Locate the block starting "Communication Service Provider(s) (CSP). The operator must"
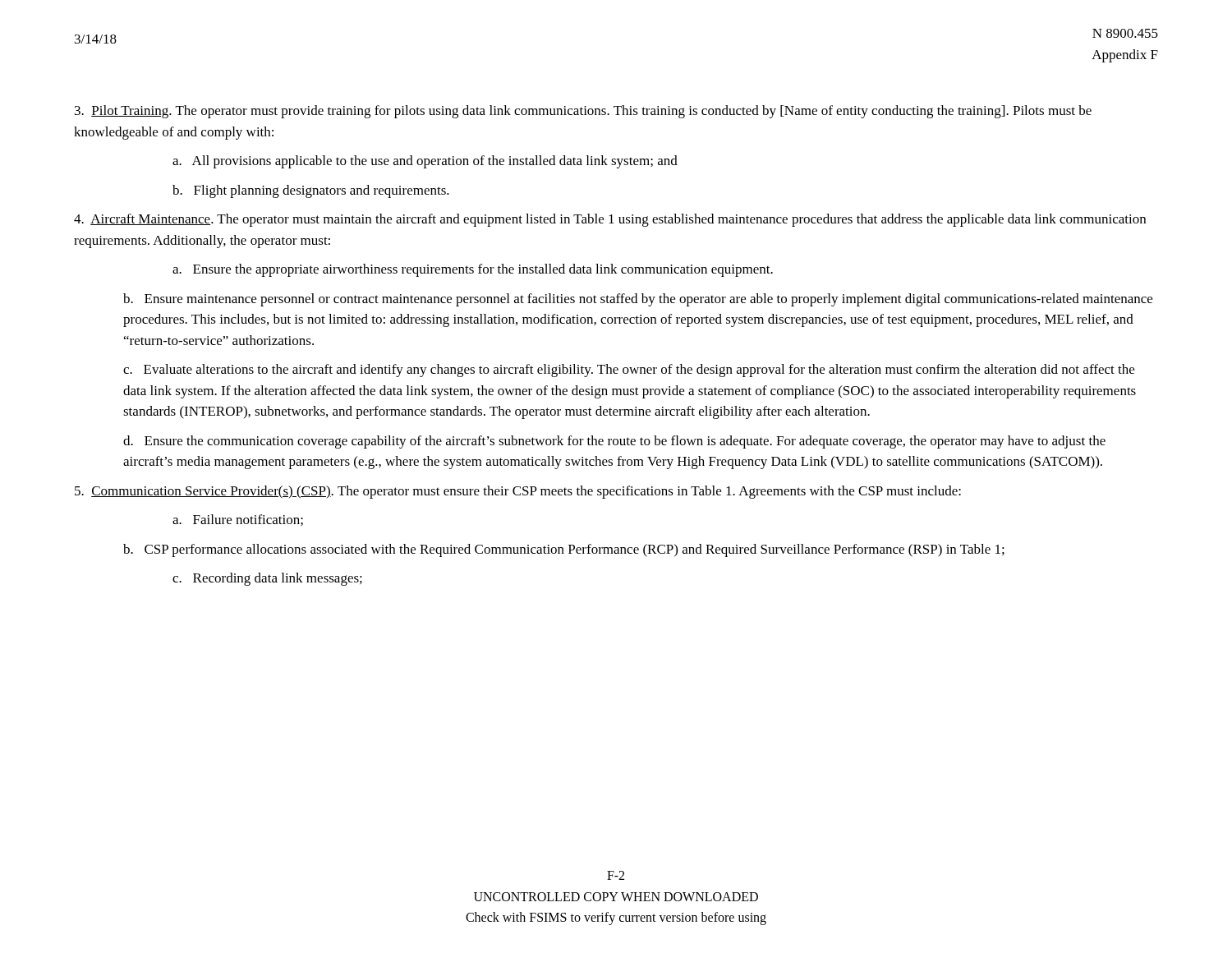This screenshot has height=953, width=1232. [518, 490]
